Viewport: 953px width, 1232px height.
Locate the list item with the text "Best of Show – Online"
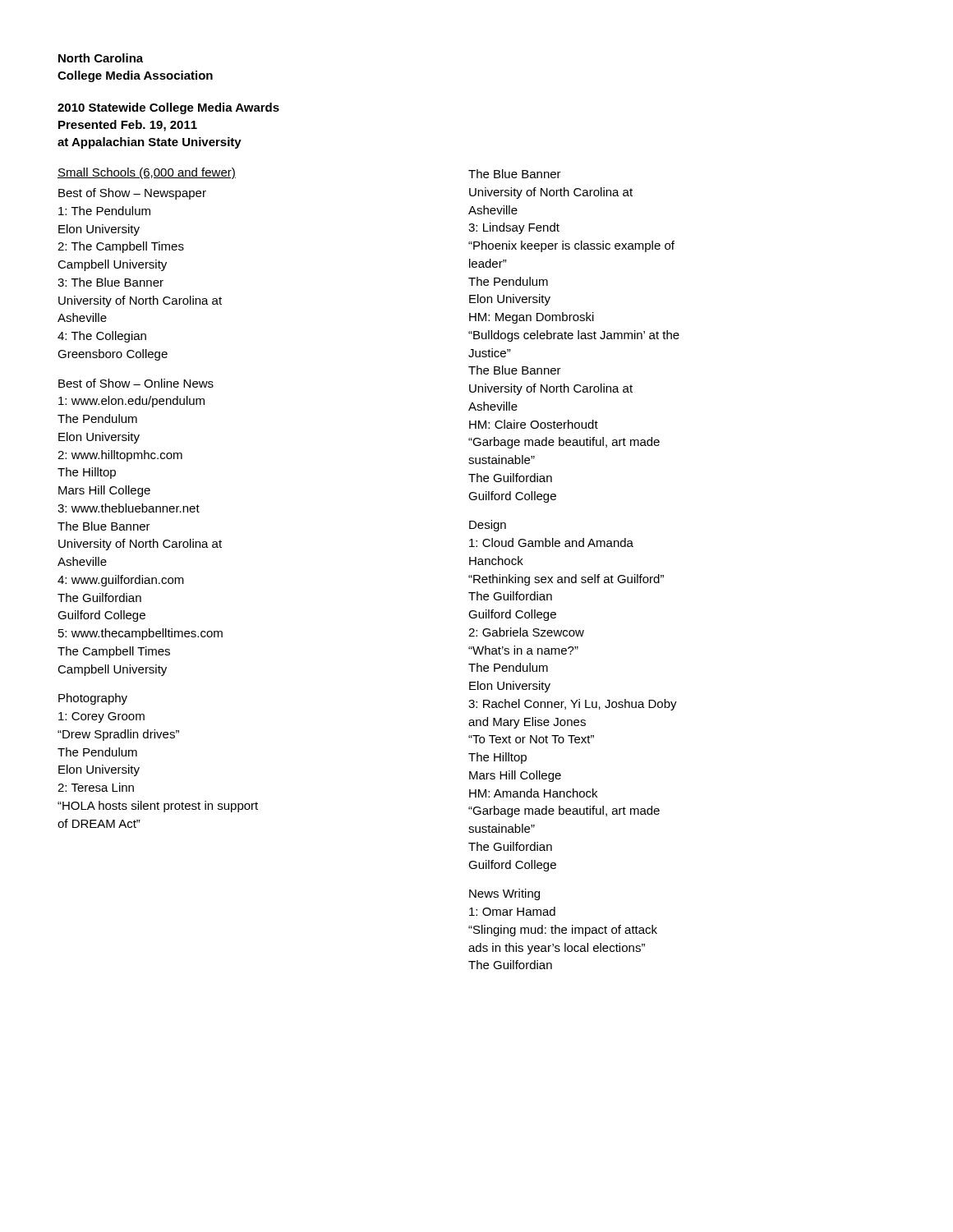[x=140, y=526]
